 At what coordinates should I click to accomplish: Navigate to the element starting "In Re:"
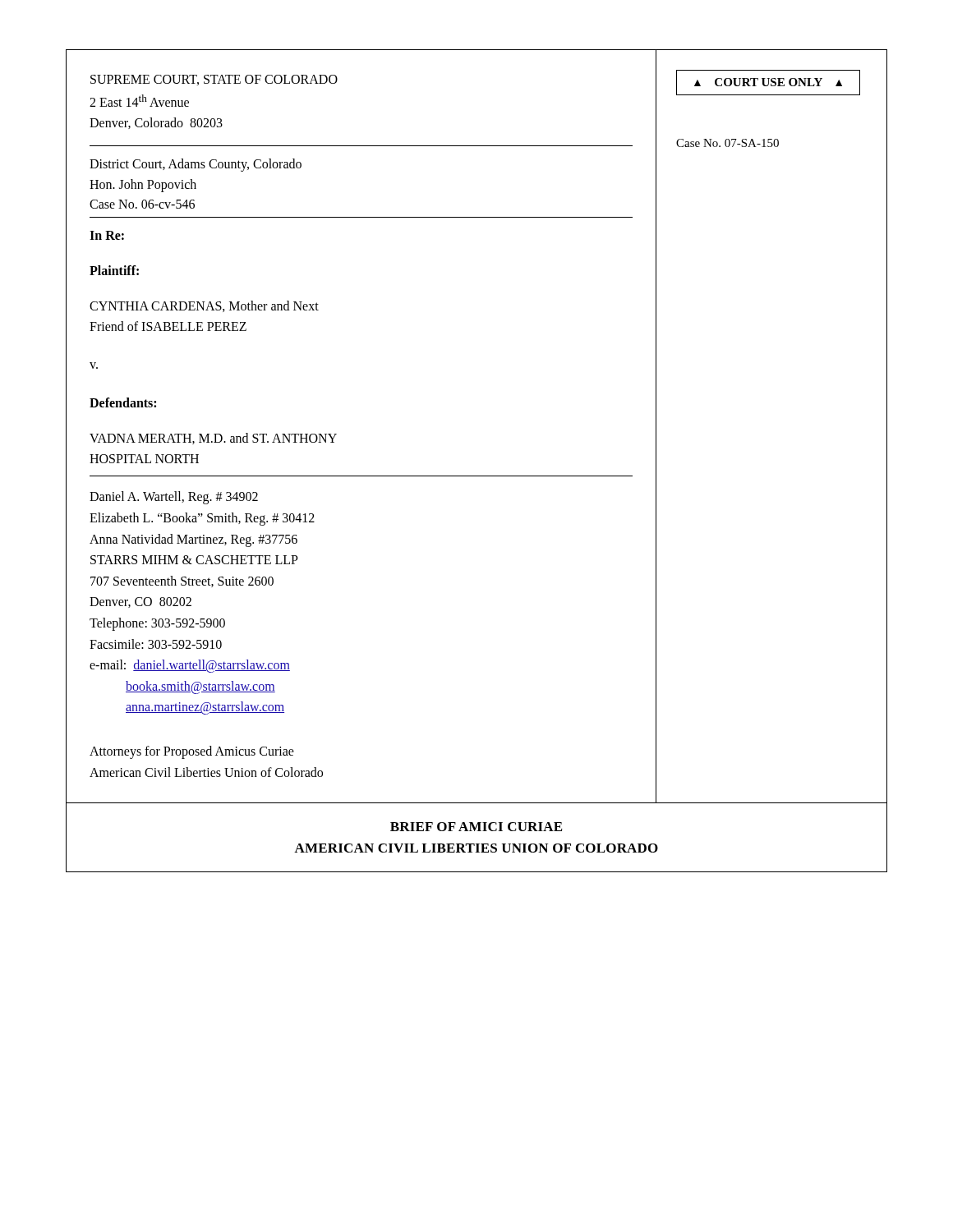107,235
